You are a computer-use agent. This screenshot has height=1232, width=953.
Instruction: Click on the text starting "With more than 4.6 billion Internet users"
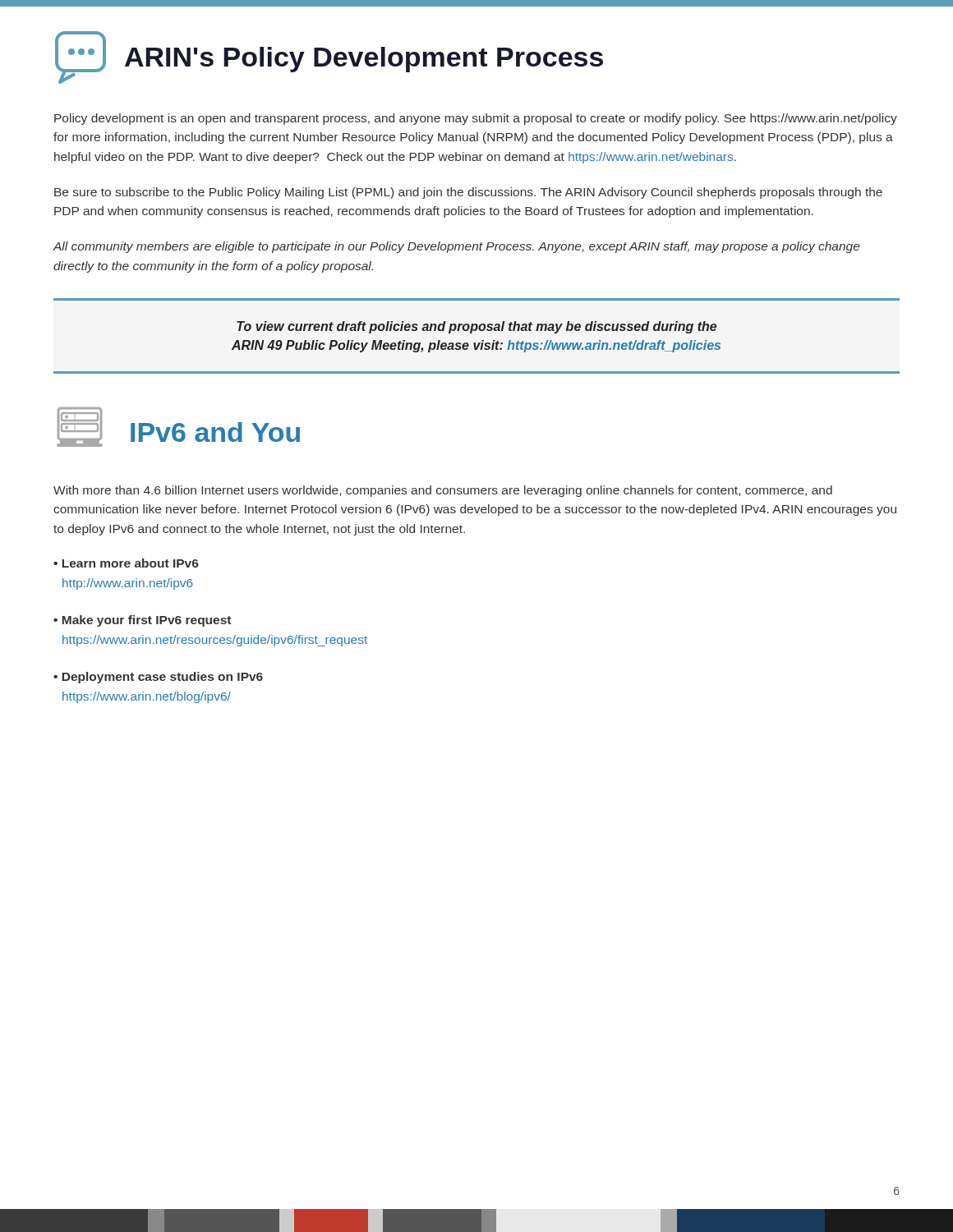pos(475,509)
